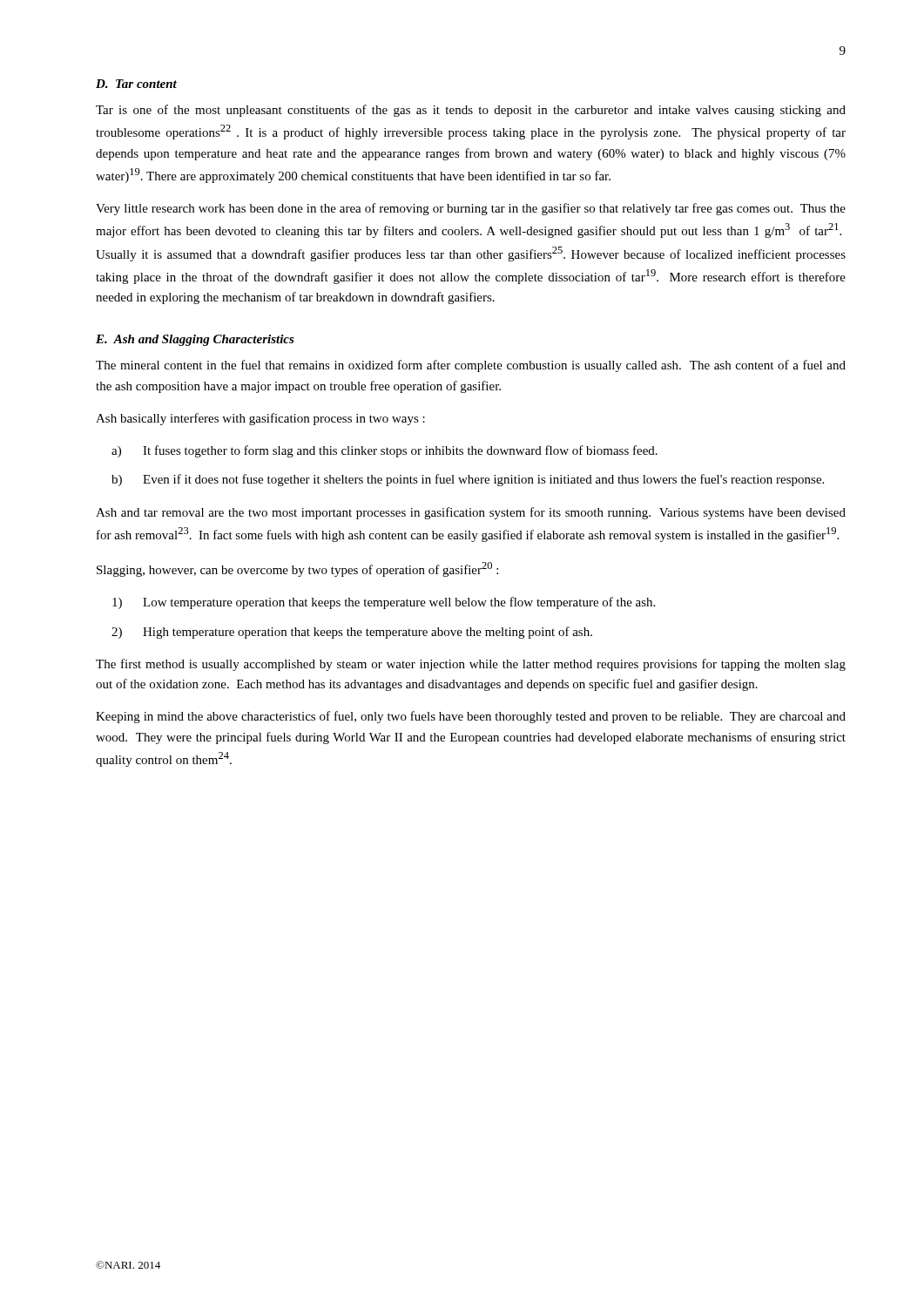
Task: Find the element starting "1) Low temperature operation that keeps the"
Action: point(471,603)
